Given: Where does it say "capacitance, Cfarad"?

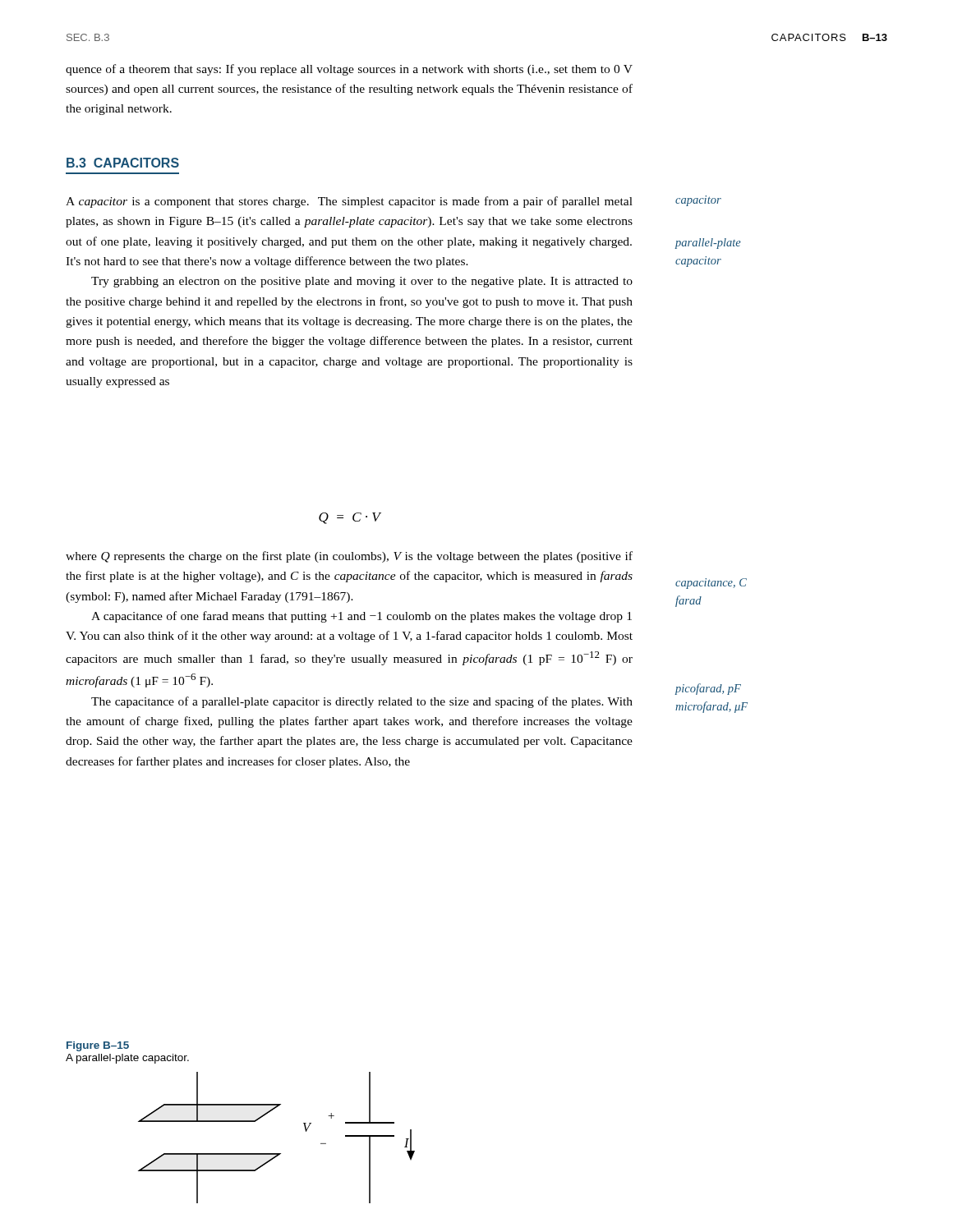Looking at the screenshot, I should (x=711, y=591).
